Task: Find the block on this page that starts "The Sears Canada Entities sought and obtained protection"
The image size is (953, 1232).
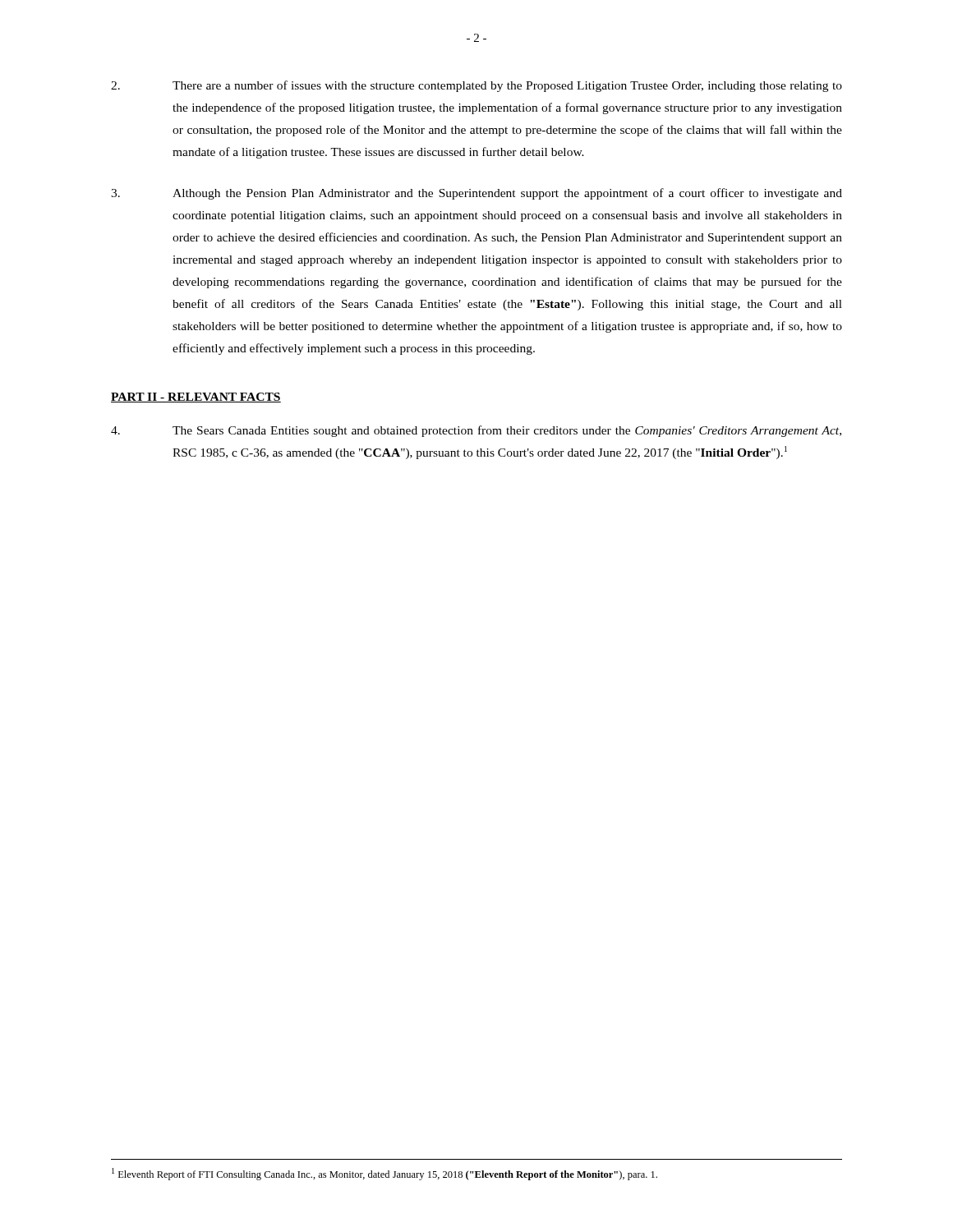Action: 476,441
